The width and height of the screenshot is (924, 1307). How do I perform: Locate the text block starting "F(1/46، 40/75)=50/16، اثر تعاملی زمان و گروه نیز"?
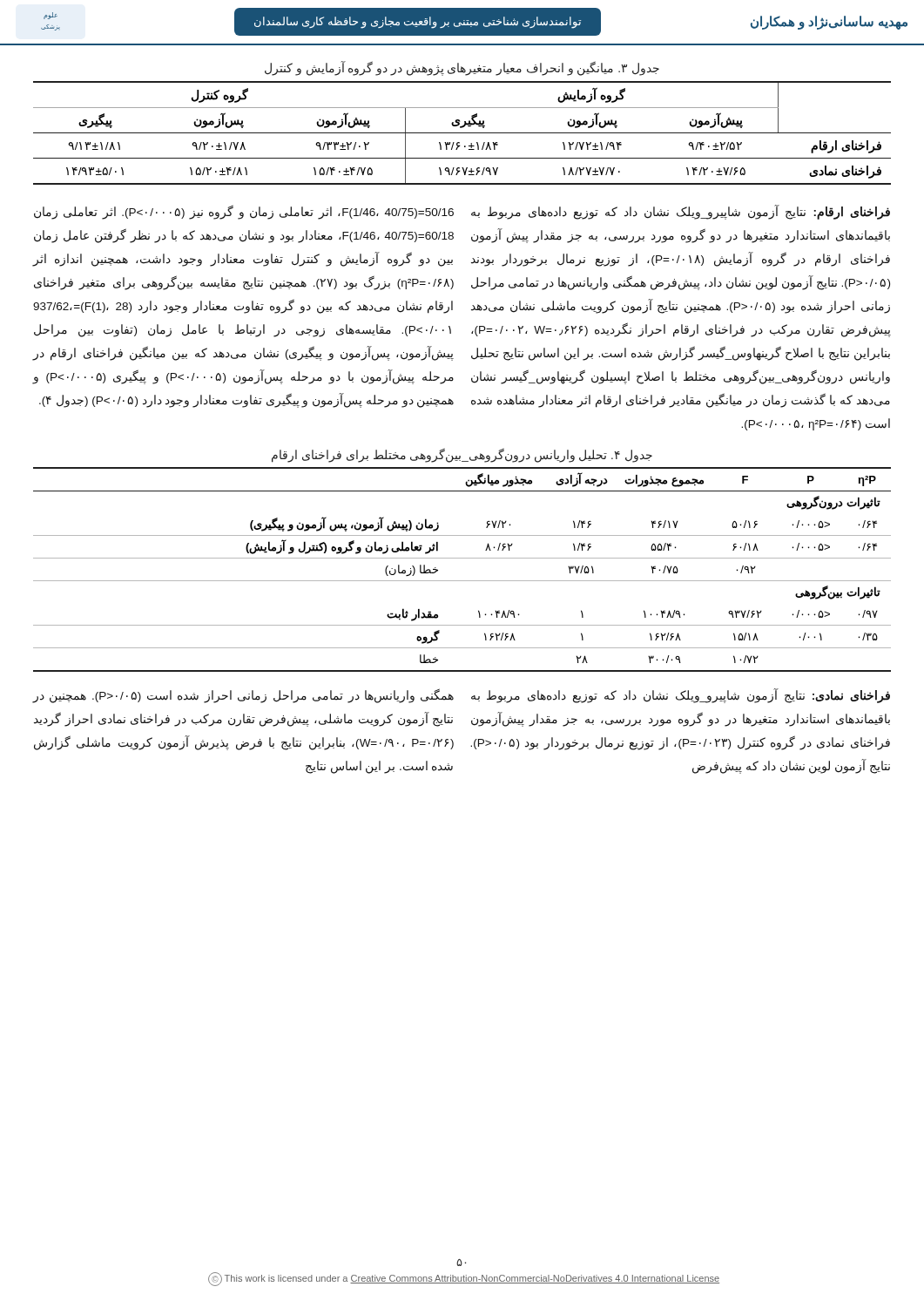pos(244,306)
